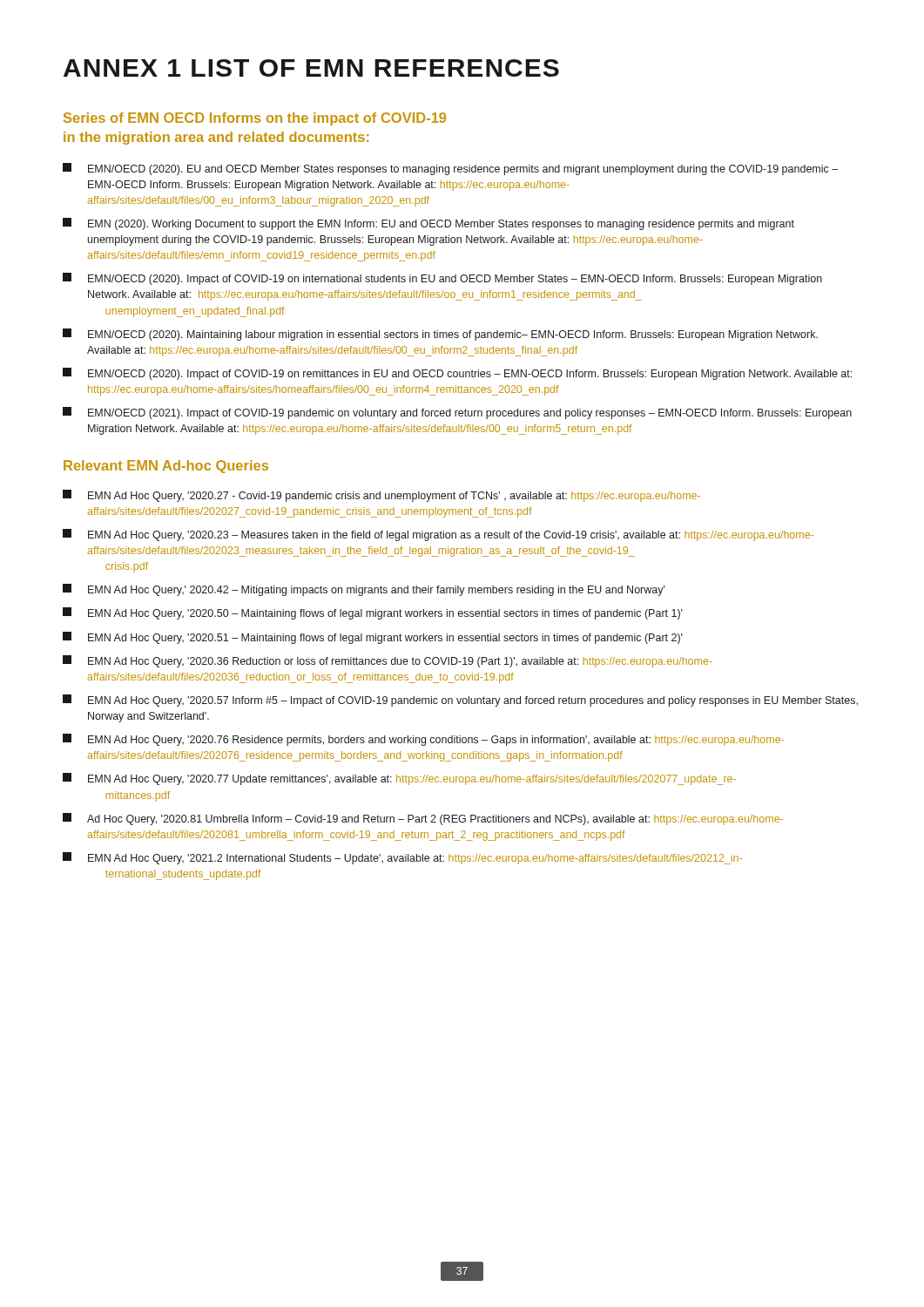This screenshot has width=924, height=1307.
Task: Select the element starting "EMN Ad Hoc Query, '2020.51 – Maintaining"
Action: tap(462, 637)
